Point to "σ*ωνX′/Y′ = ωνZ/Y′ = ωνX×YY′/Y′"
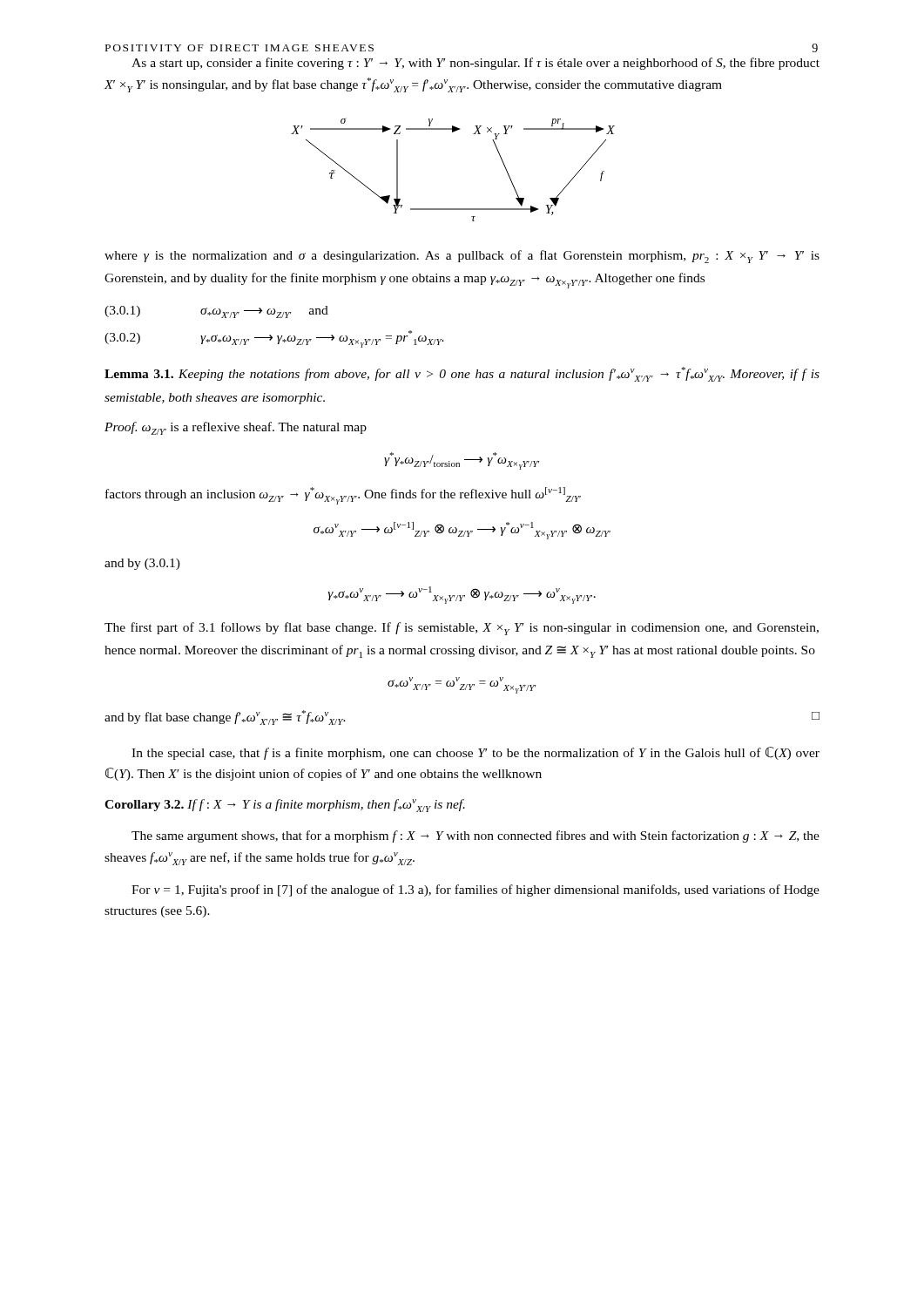This screenshot has height=1307, width=924. (462, 684)
